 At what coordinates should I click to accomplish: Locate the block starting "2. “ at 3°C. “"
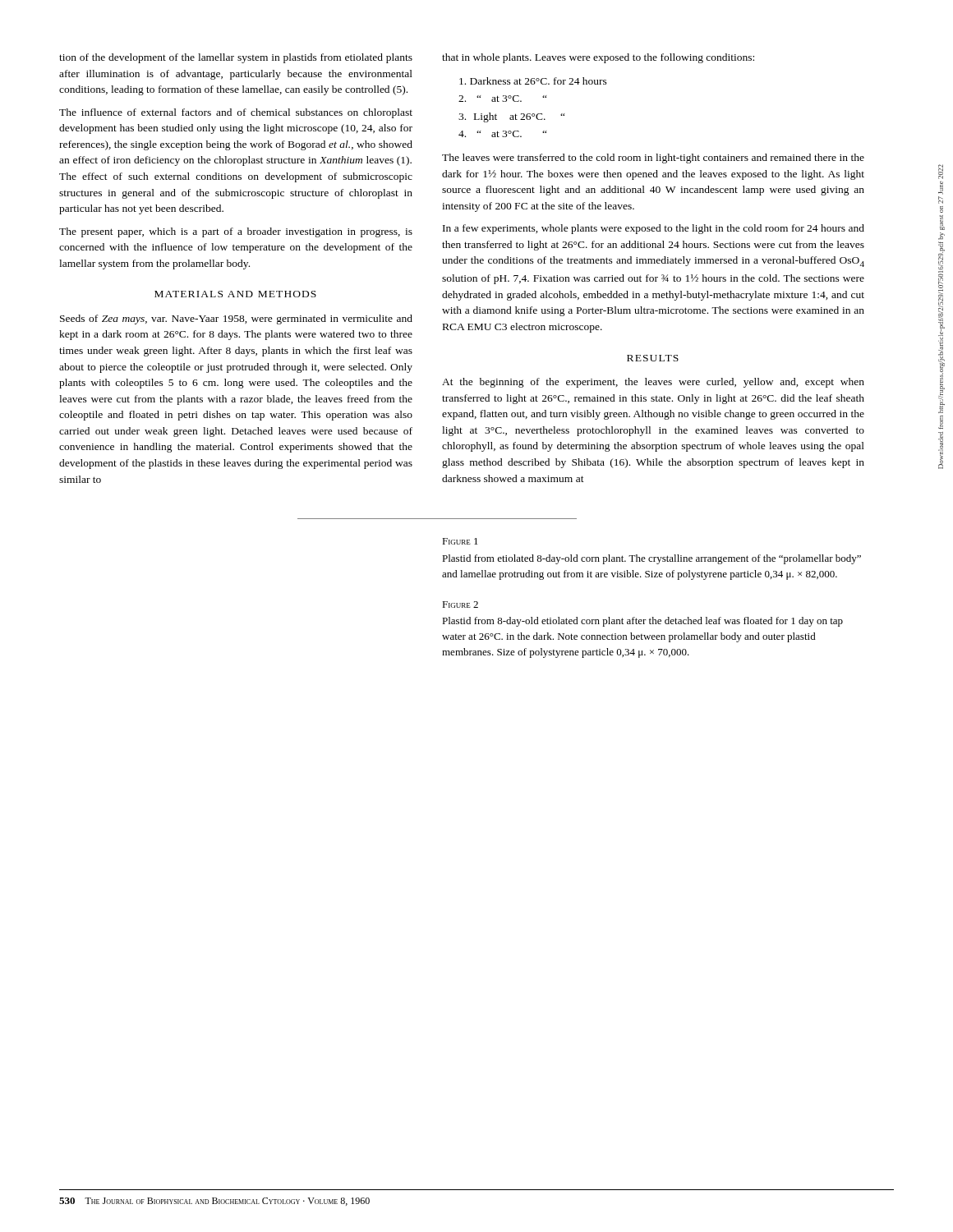tap(503, 99)
